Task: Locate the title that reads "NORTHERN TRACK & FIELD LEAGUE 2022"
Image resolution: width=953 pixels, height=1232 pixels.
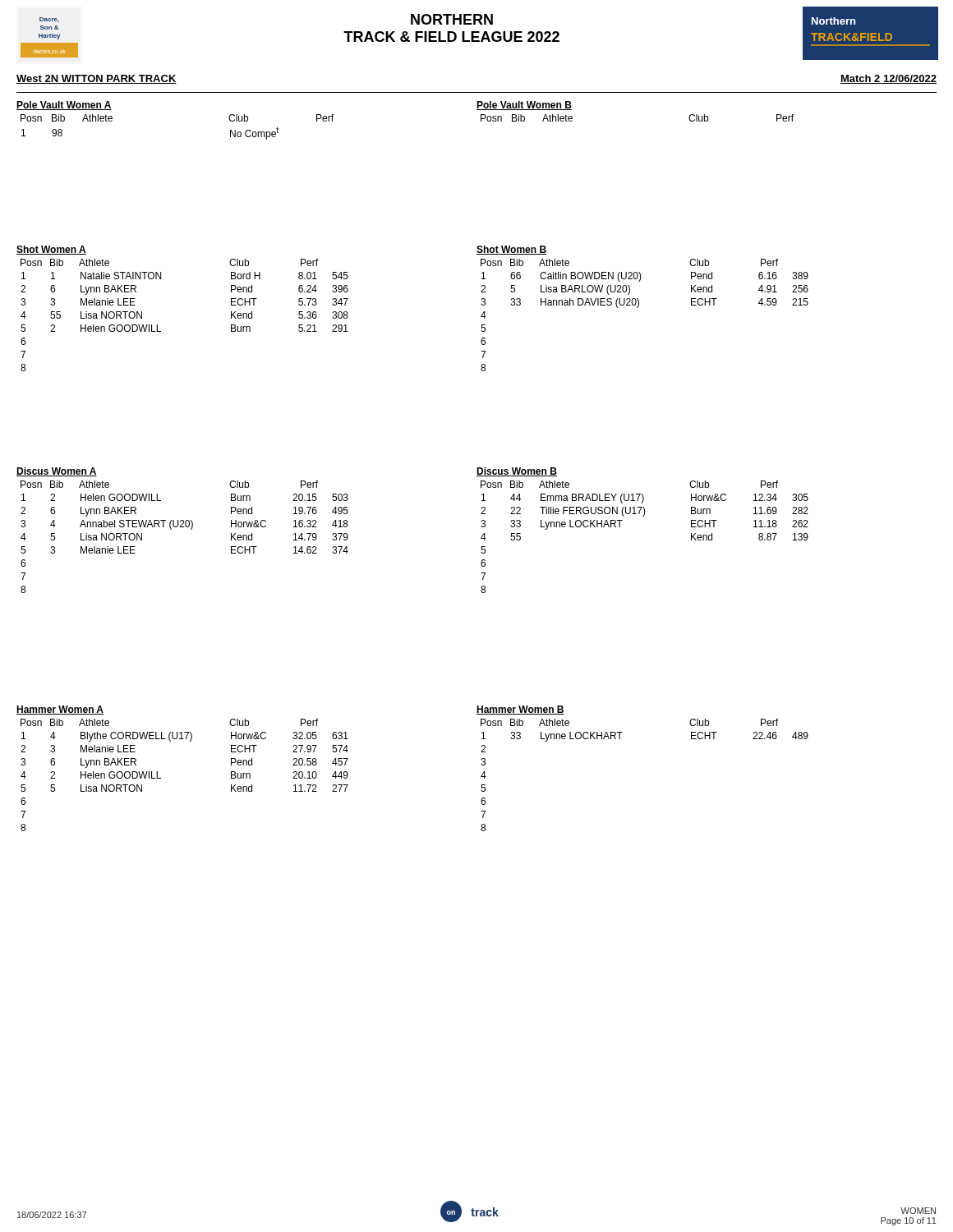Action: [452, 29]
